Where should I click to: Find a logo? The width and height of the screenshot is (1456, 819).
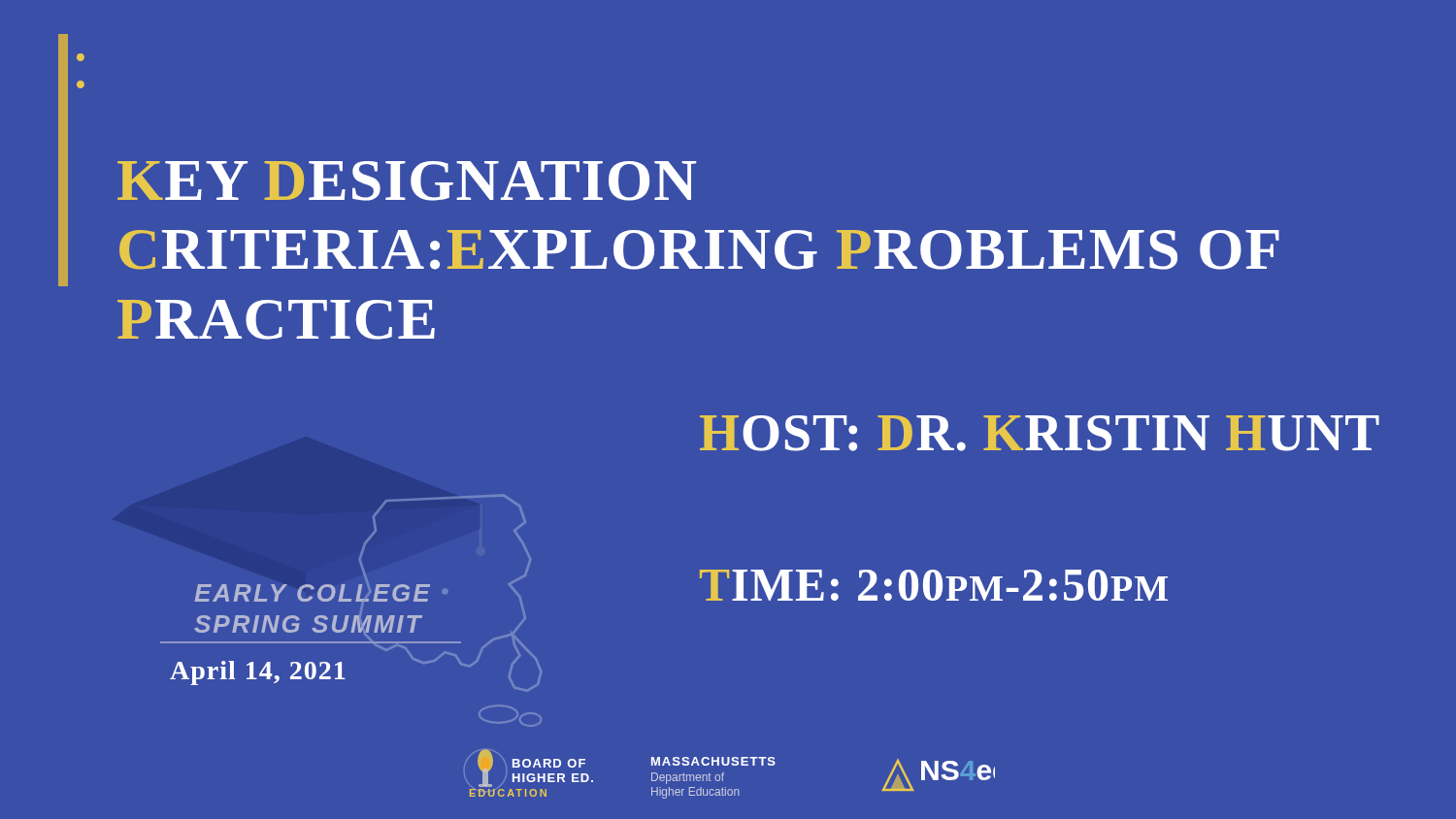[x=354, y=563]
